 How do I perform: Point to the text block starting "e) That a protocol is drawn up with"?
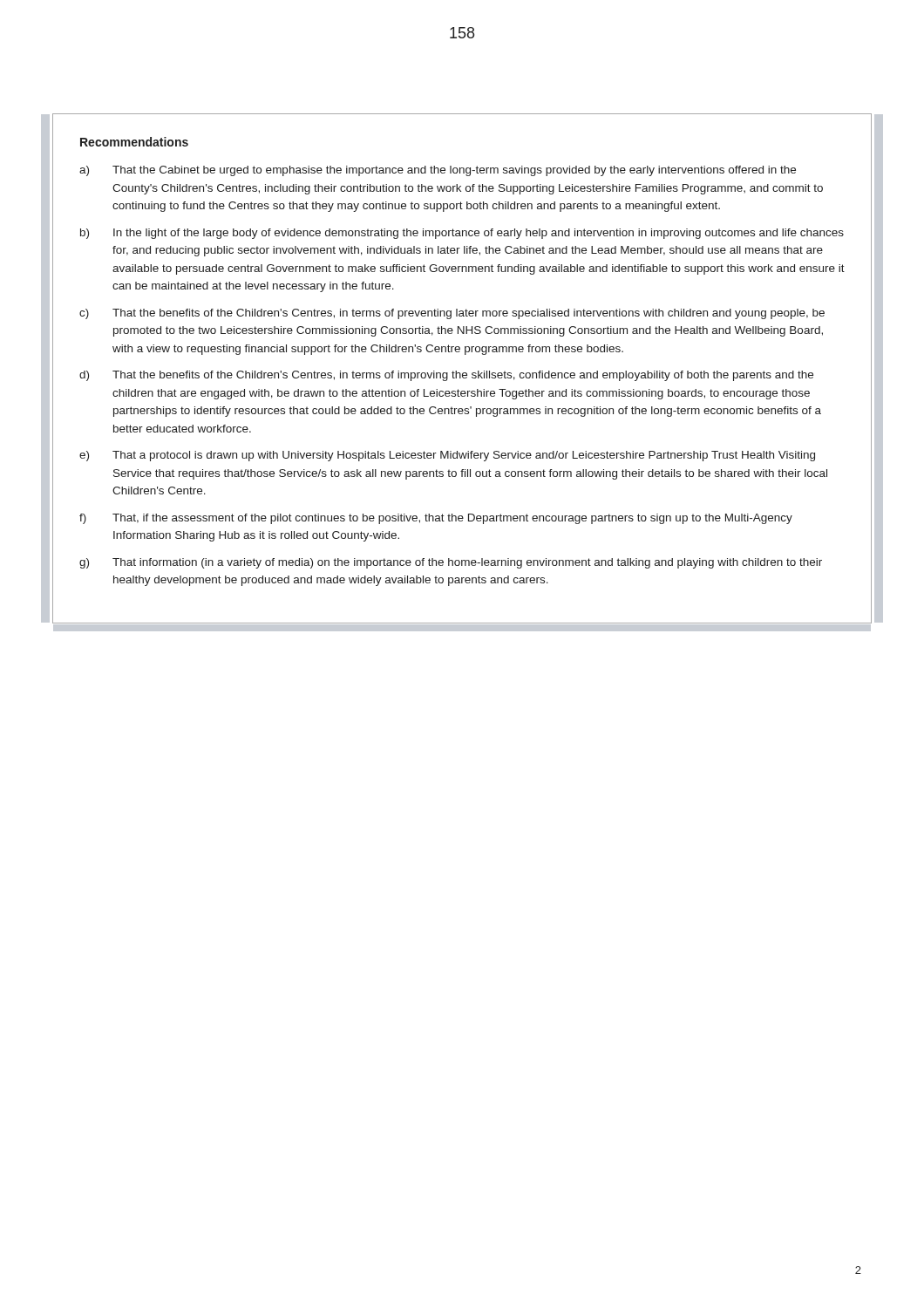[462, 473]
